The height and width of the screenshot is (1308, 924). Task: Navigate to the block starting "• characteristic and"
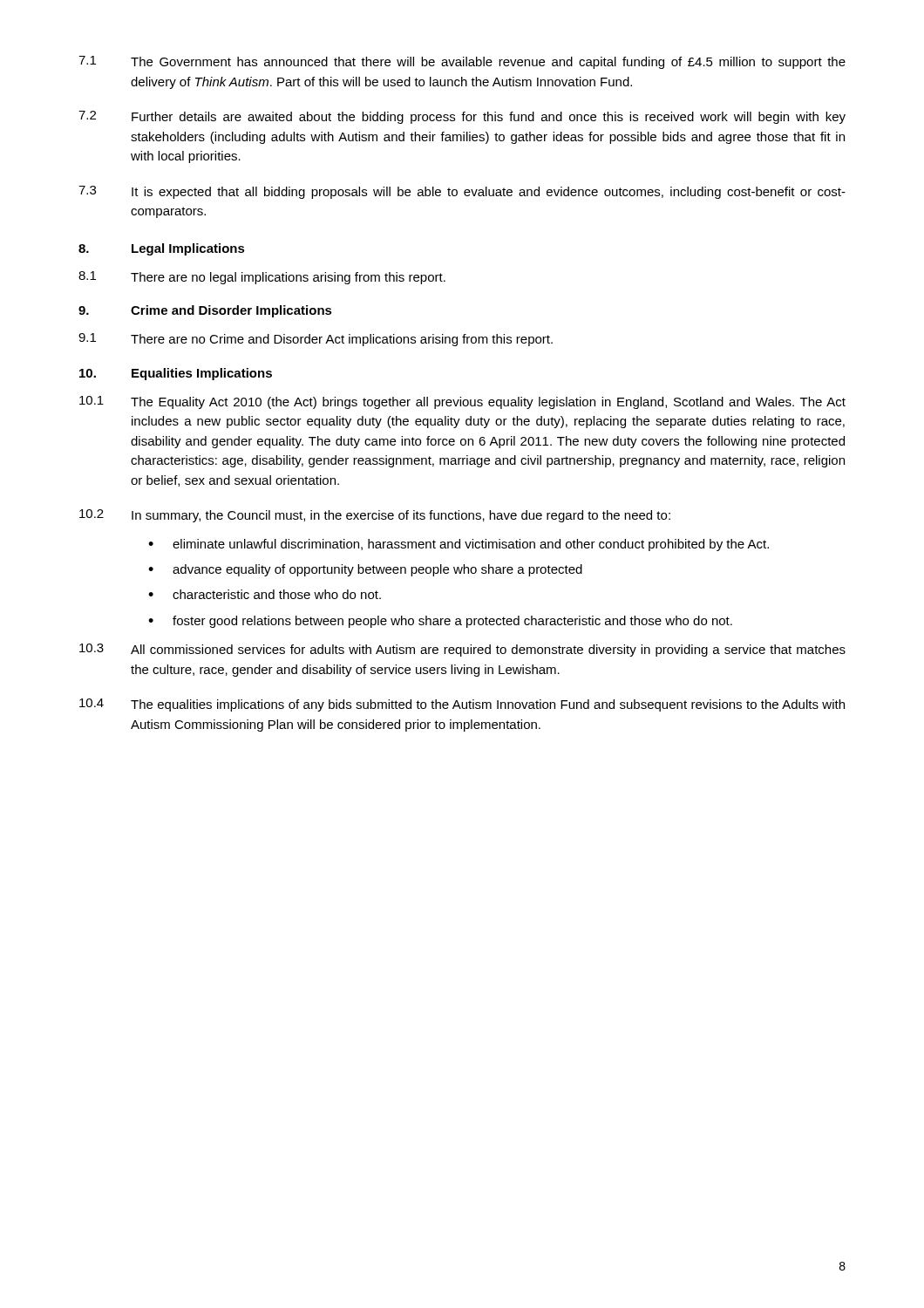click(265, 594)
